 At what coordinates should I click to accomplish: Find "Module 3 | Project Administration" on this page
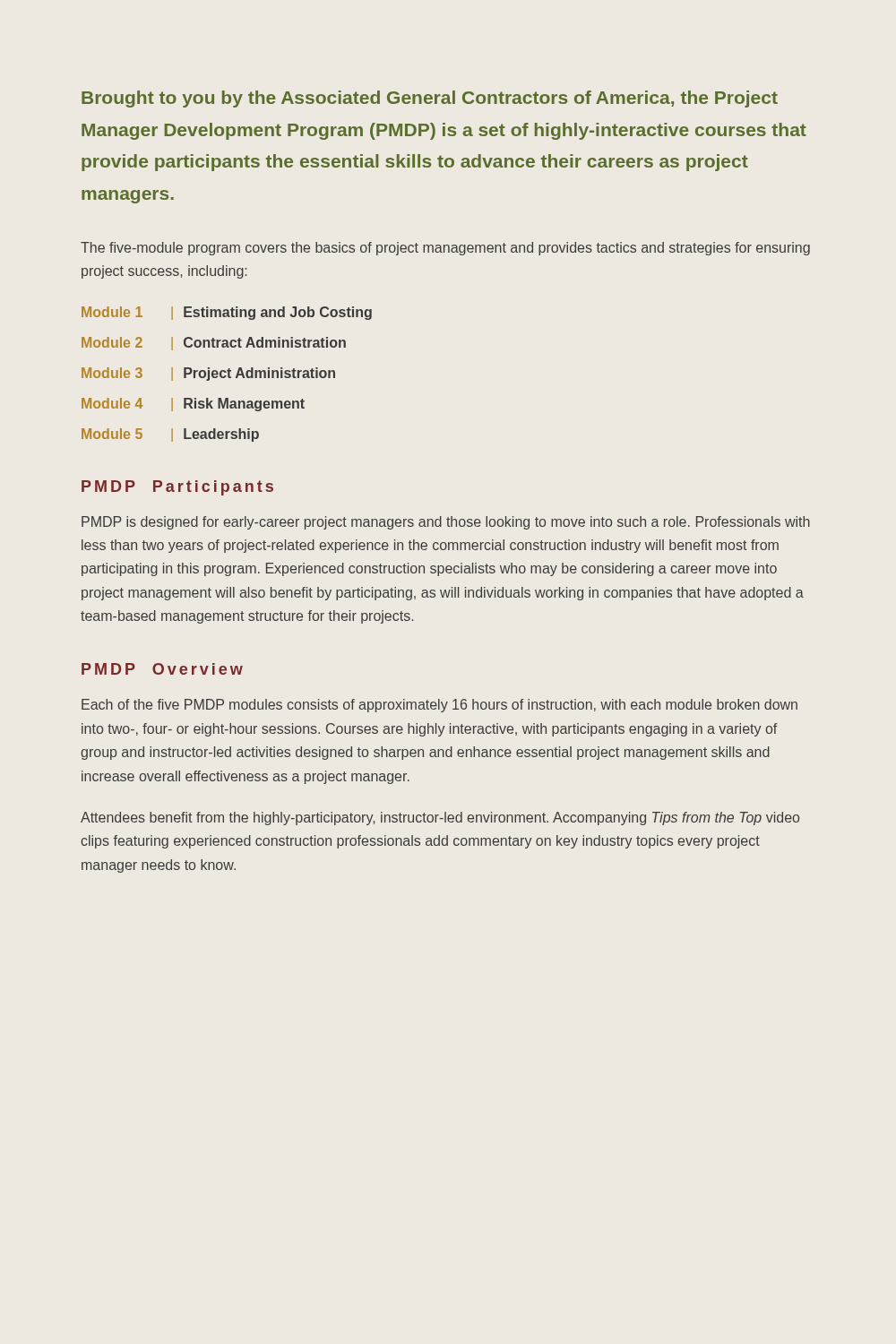click(x=208, y=373)
